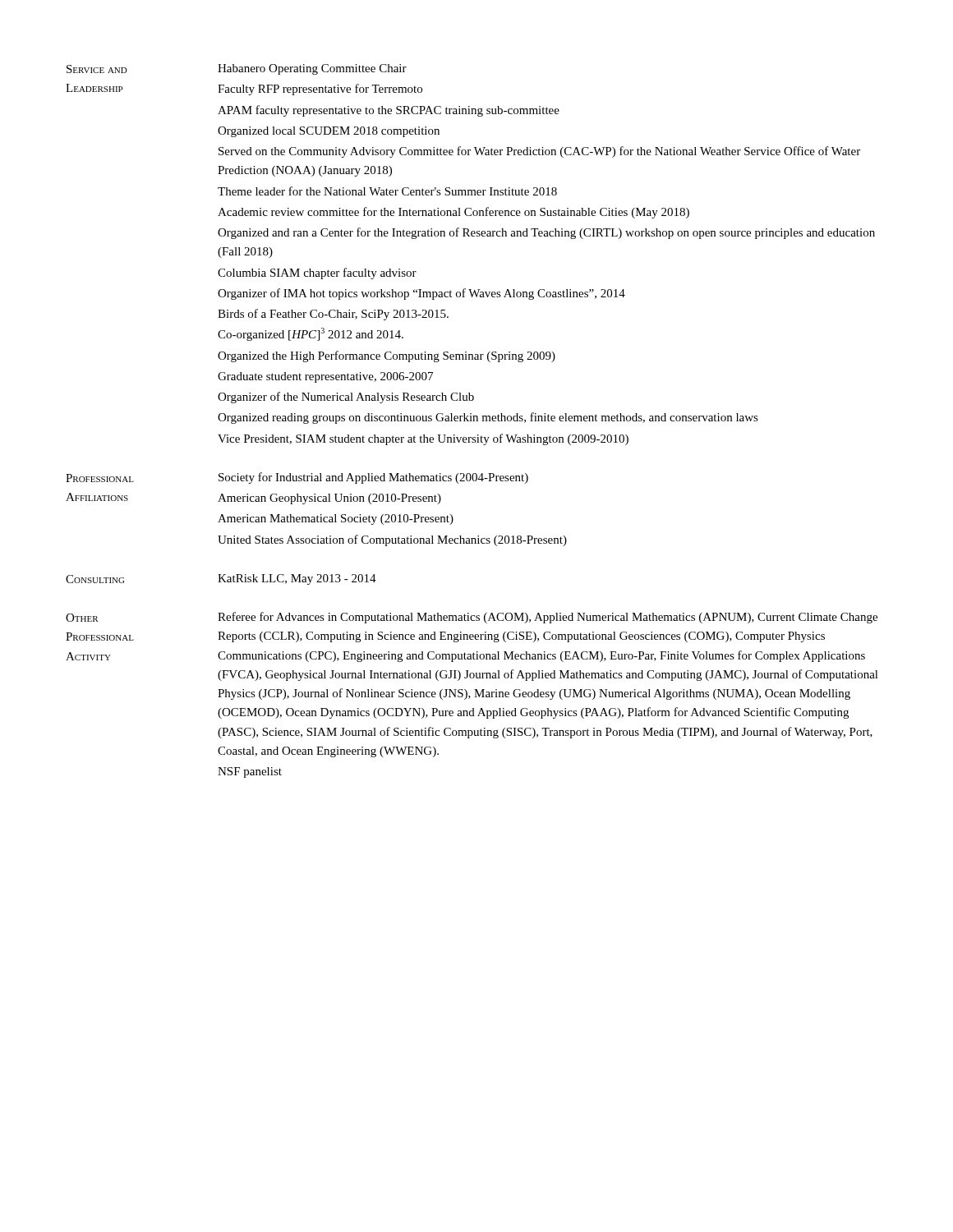
Task: Select the list item that says "Organized local SCUDEM 2018 competition"
Action: (x=329, y=132)
